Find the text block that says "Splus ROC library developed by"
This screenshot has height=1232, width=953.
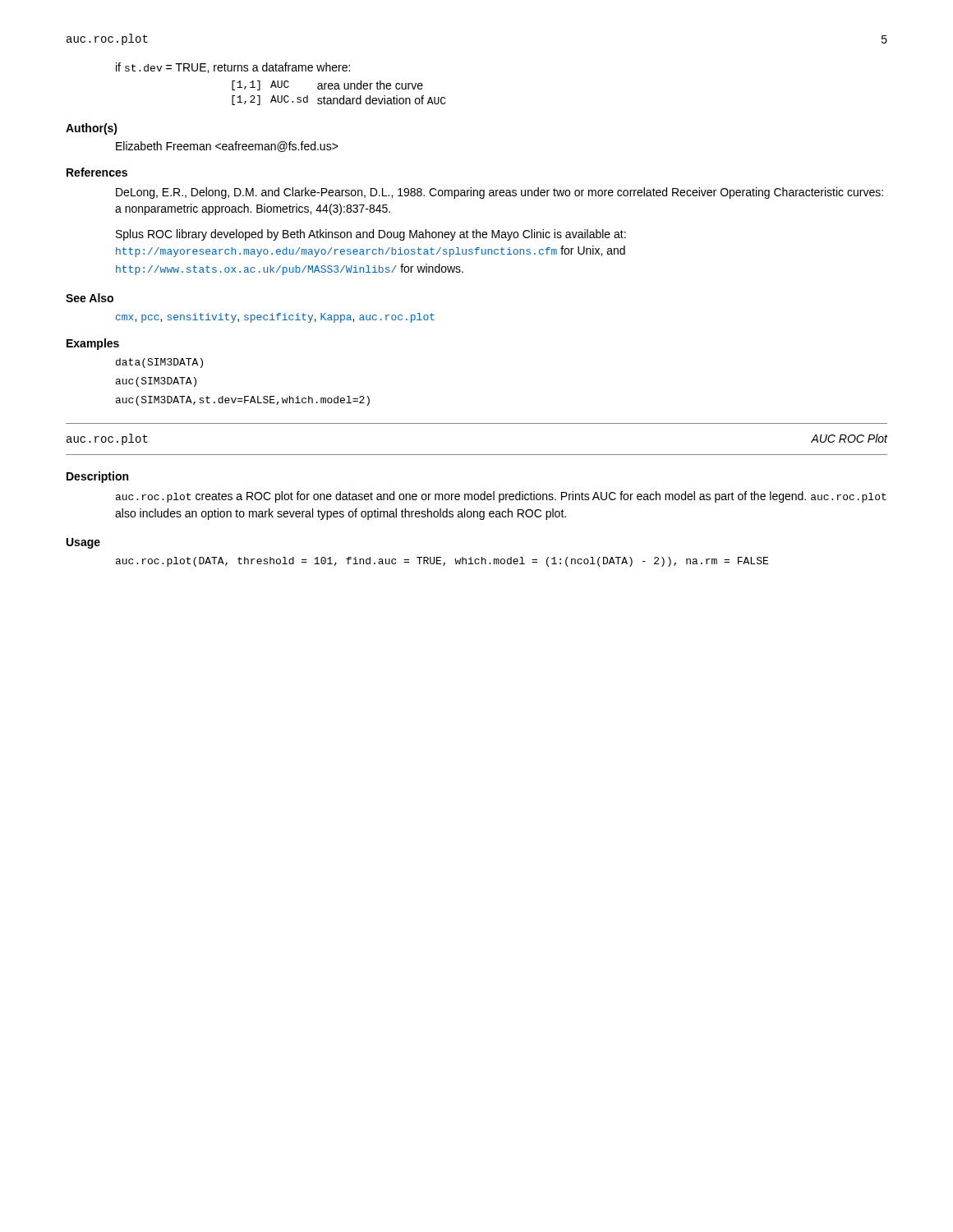tap(371, 251)
